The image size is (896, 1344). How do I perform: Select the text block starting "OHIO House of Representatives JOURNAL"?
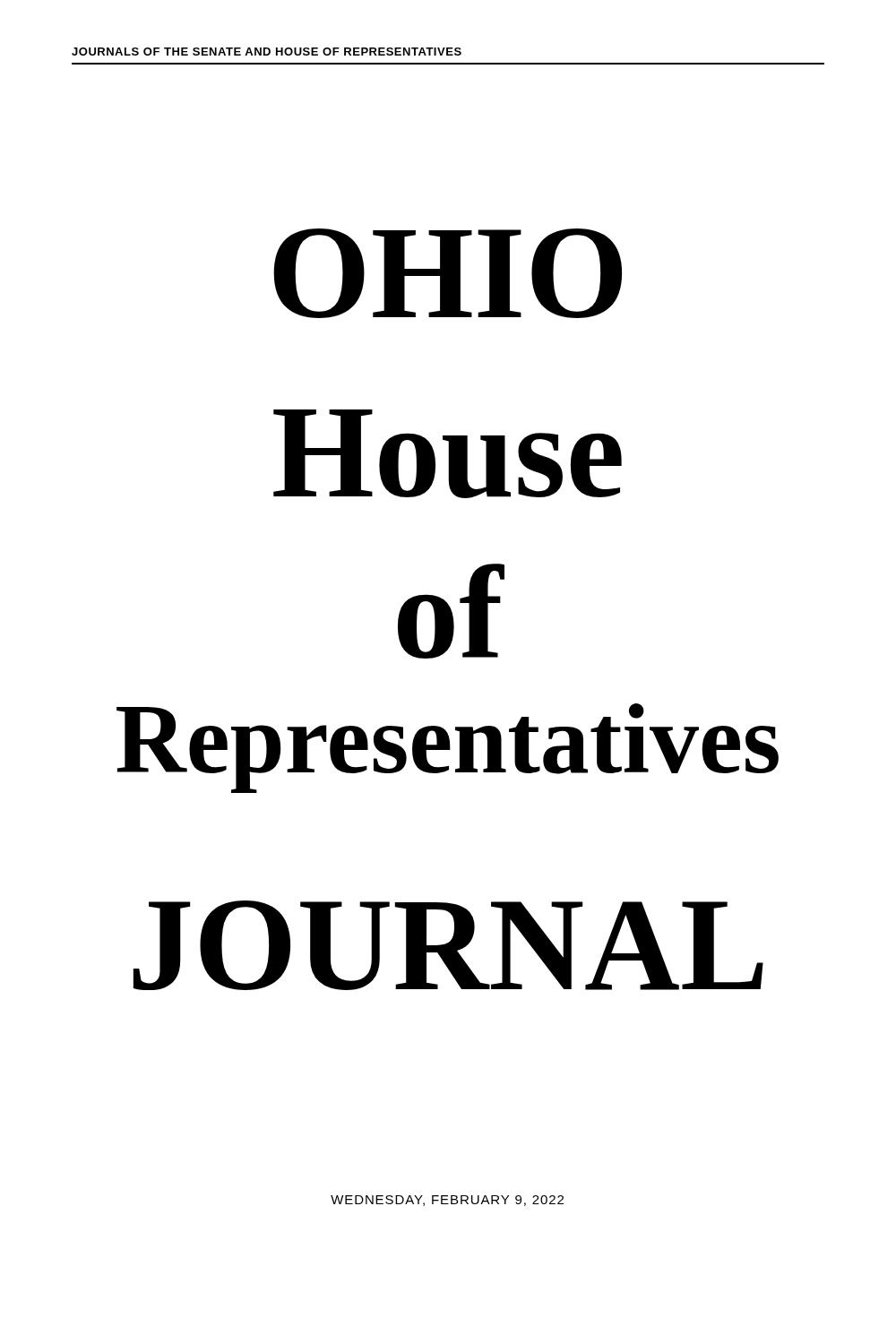[x=448, y=608]
